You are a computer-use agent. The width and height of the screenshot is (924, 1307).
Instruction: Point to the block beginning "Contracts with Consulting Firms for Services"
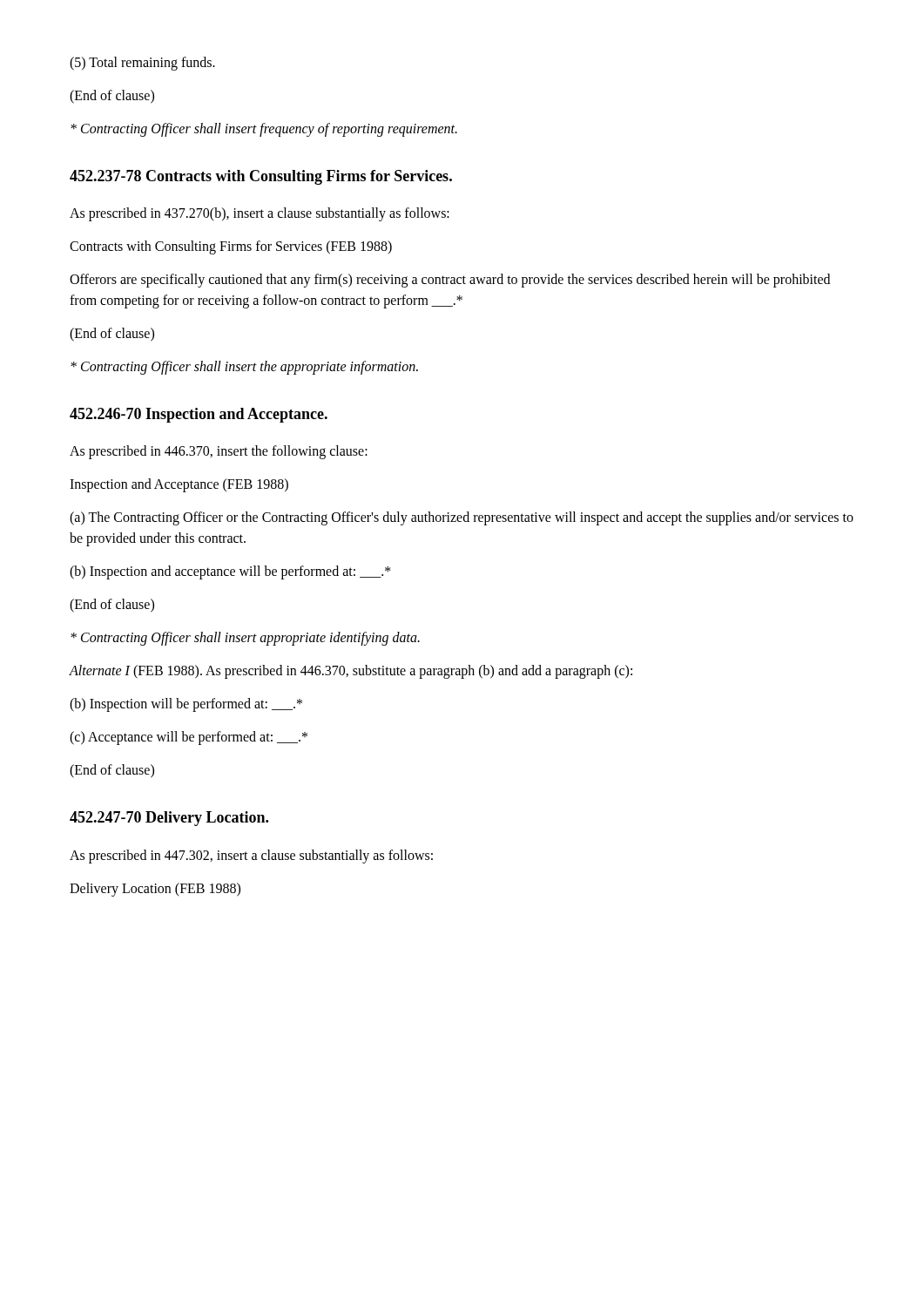click(x=231, y=246)
